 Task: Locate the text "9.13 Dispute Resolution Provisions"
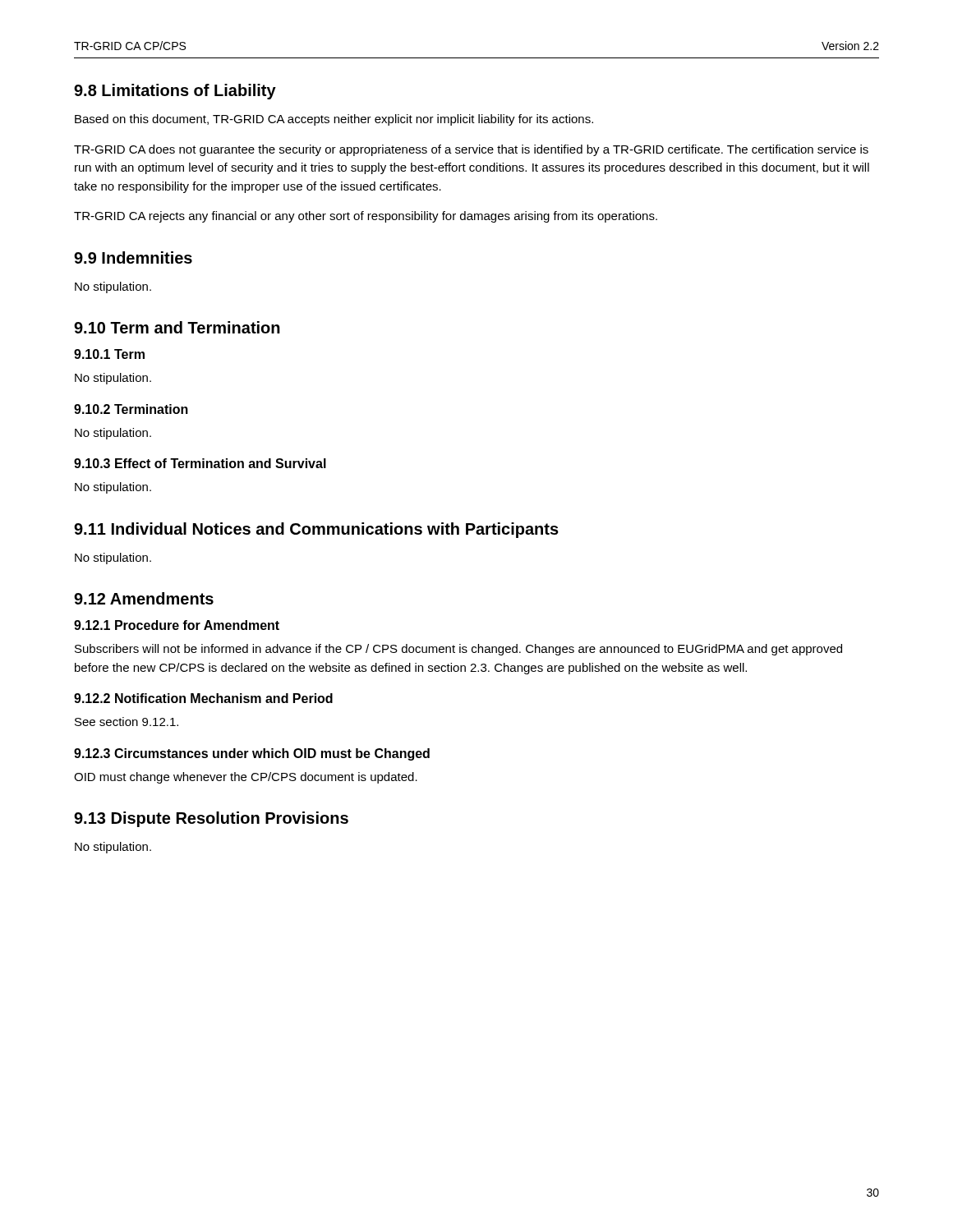click(x=211, y=819)
